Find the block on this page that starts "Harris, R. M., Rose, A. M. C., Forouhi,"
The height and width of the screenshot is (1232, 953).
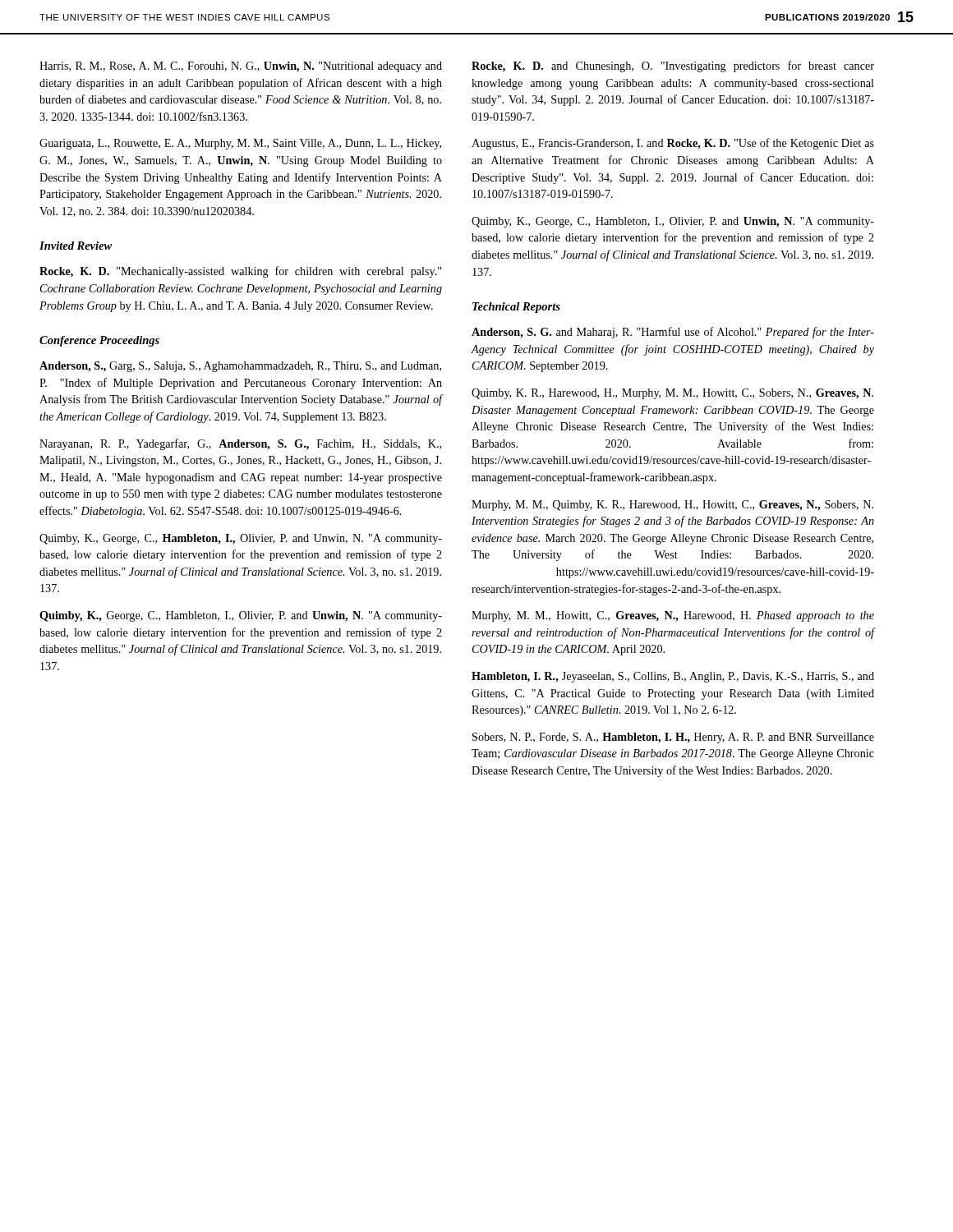tap(241, 91)
